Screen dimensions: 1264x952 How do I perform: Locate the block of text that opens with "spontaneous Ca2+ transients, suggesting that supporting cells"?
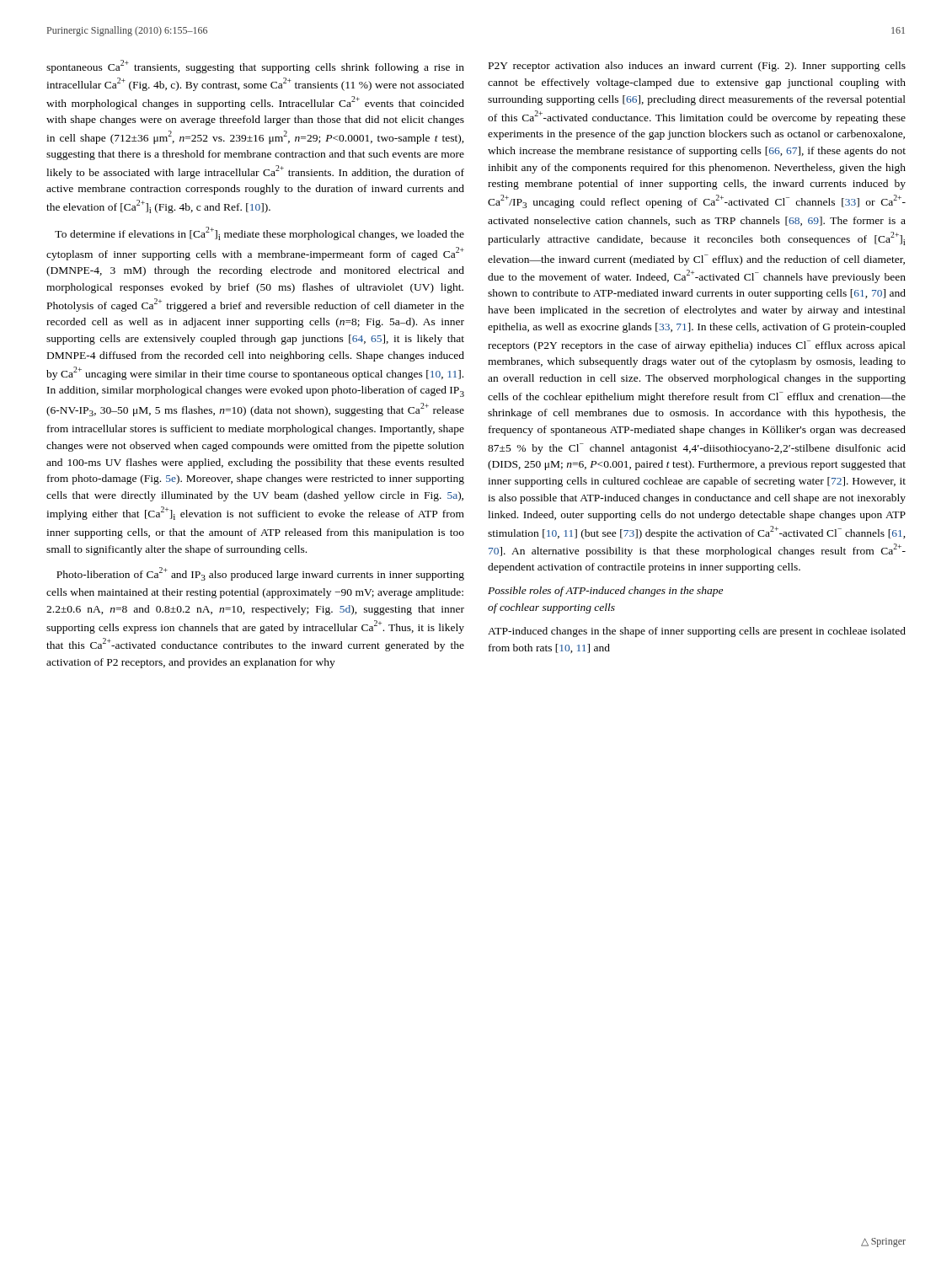255,137
